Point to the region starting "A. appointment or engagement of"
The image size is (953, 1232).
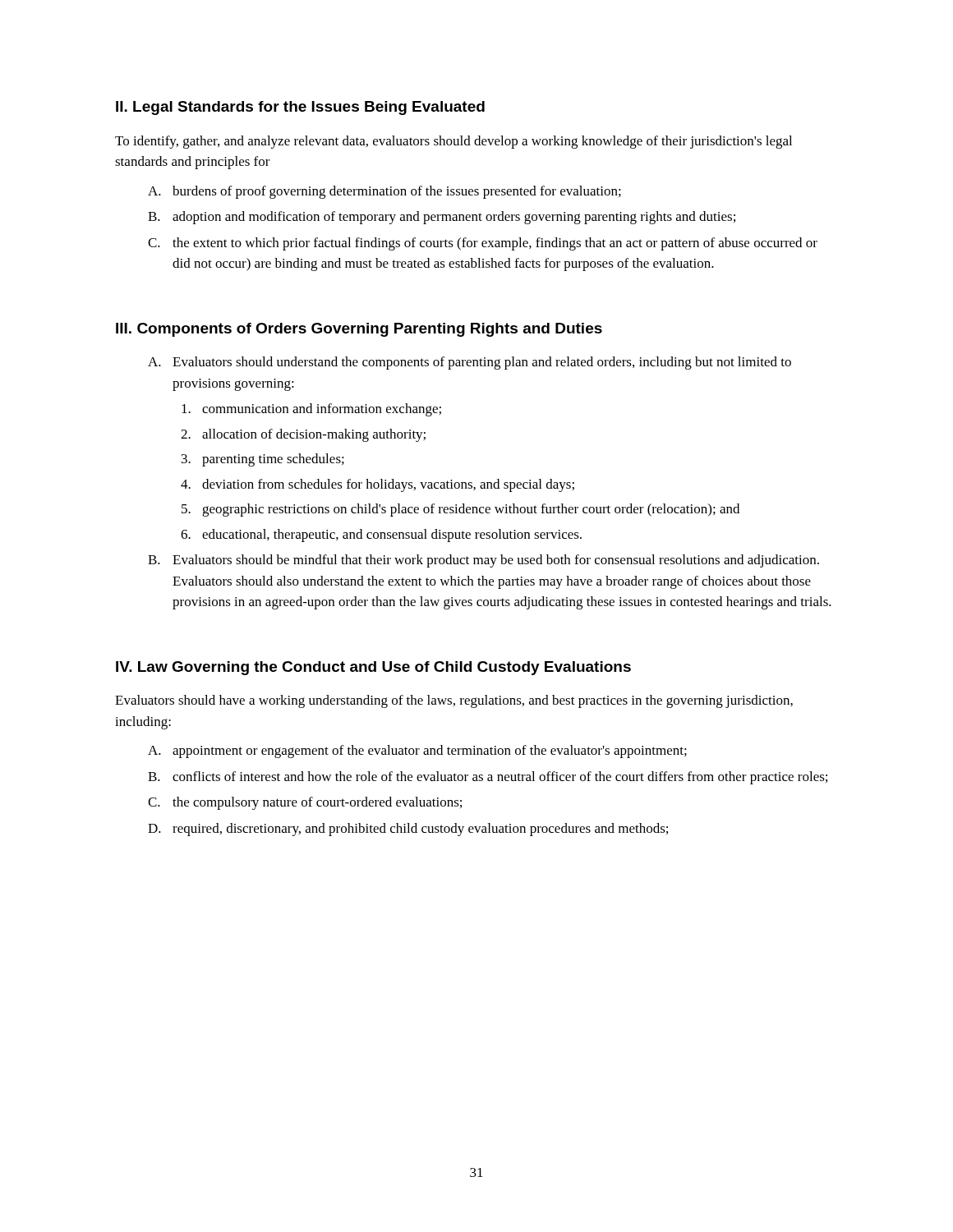(x=418, y=751)
